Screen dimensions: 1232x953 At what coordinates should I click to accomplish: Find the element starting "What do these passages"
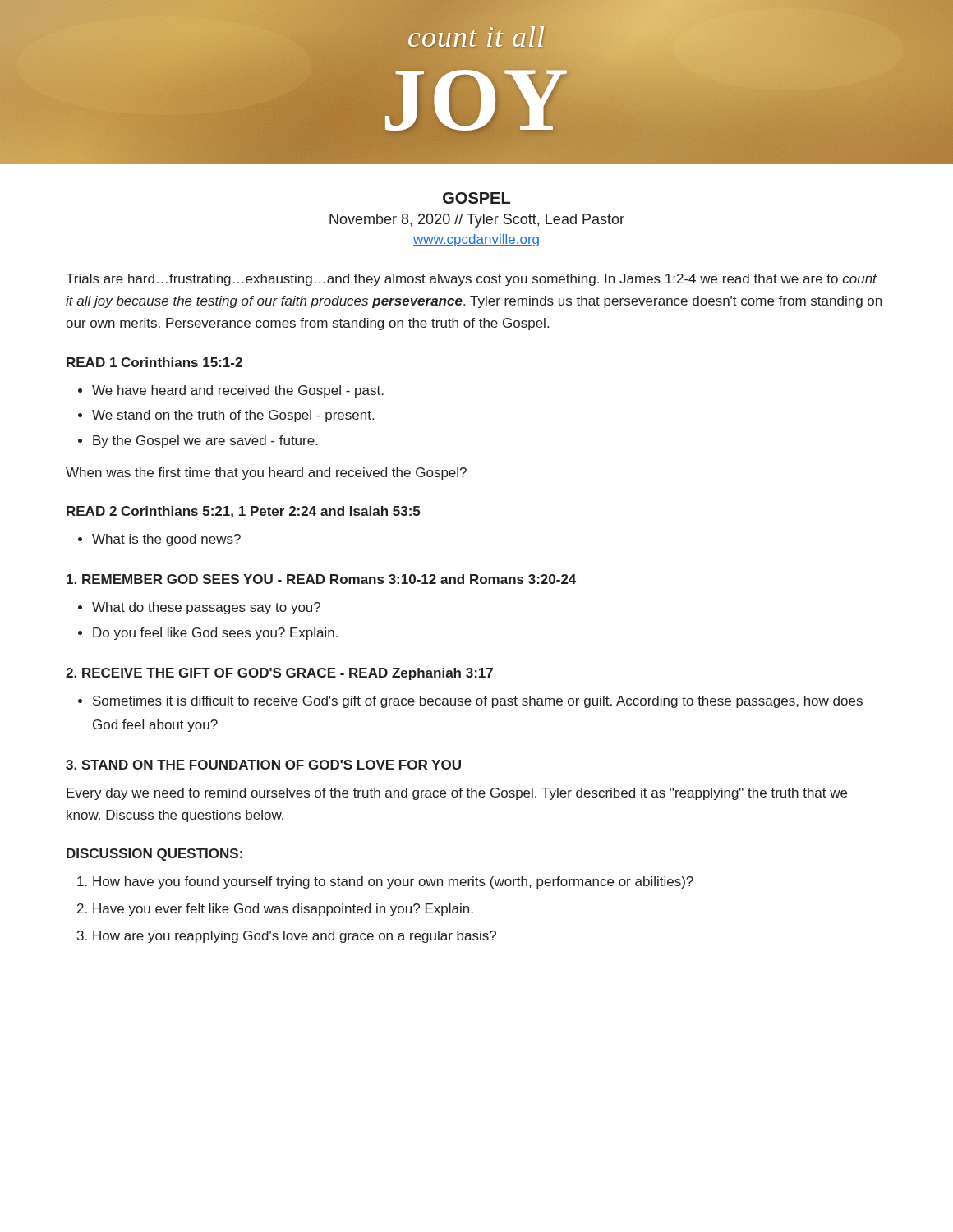[206, 608]
